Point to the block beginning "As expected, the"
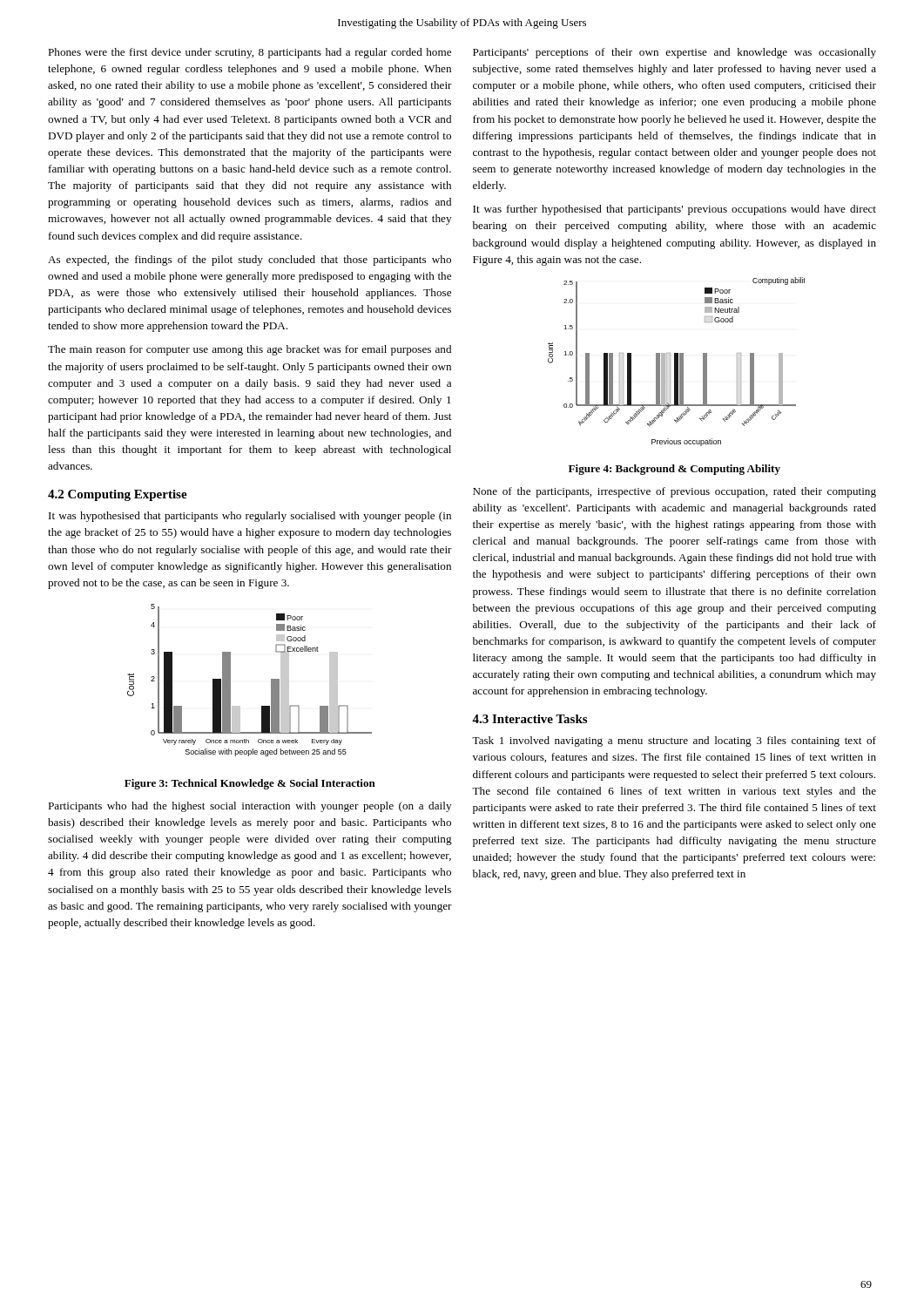The width and height of the screenshot is (924, 1307). pos(250,292)
